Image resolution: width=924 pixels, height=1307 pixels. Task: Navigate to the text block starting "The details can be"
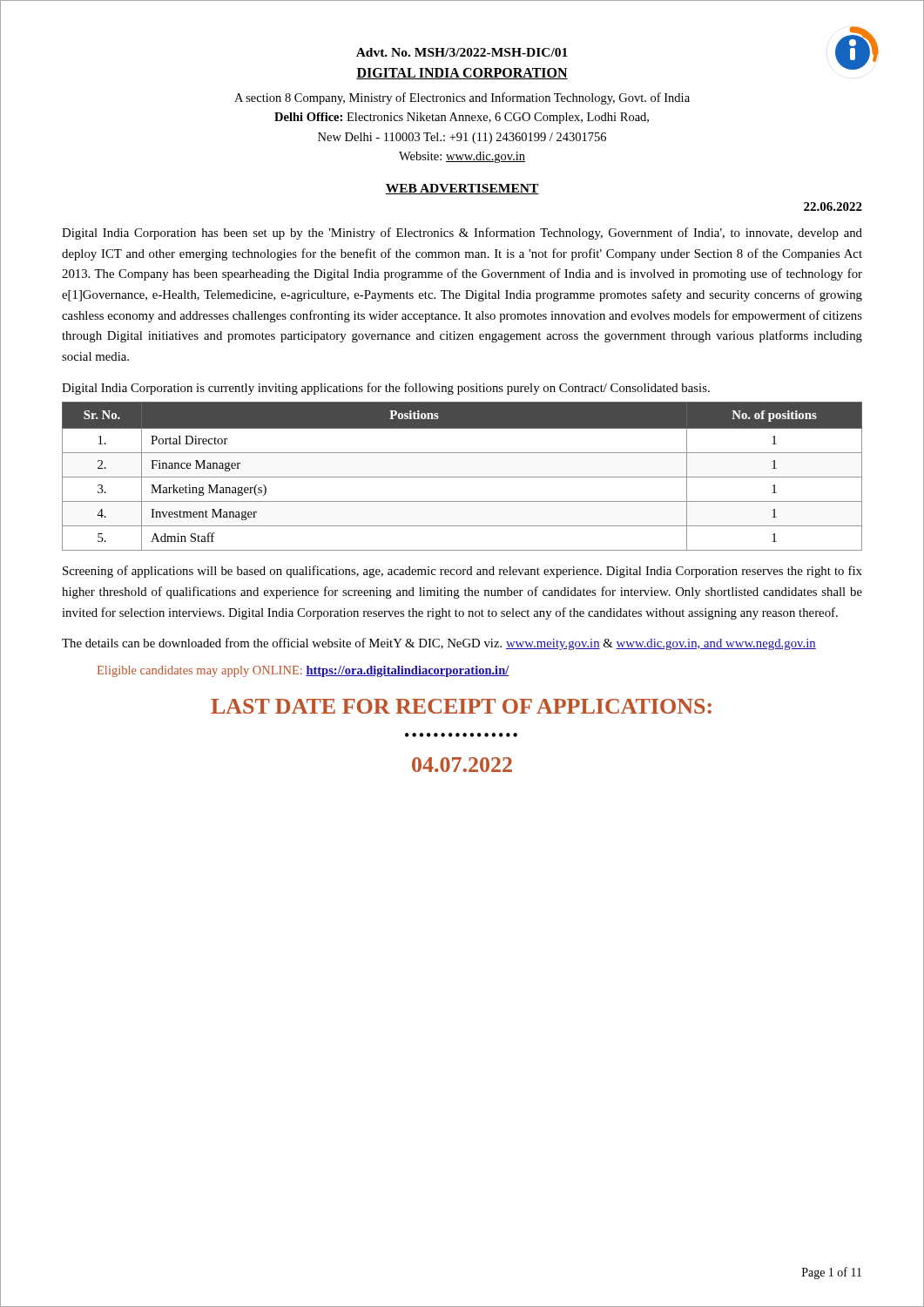[439, 643]
